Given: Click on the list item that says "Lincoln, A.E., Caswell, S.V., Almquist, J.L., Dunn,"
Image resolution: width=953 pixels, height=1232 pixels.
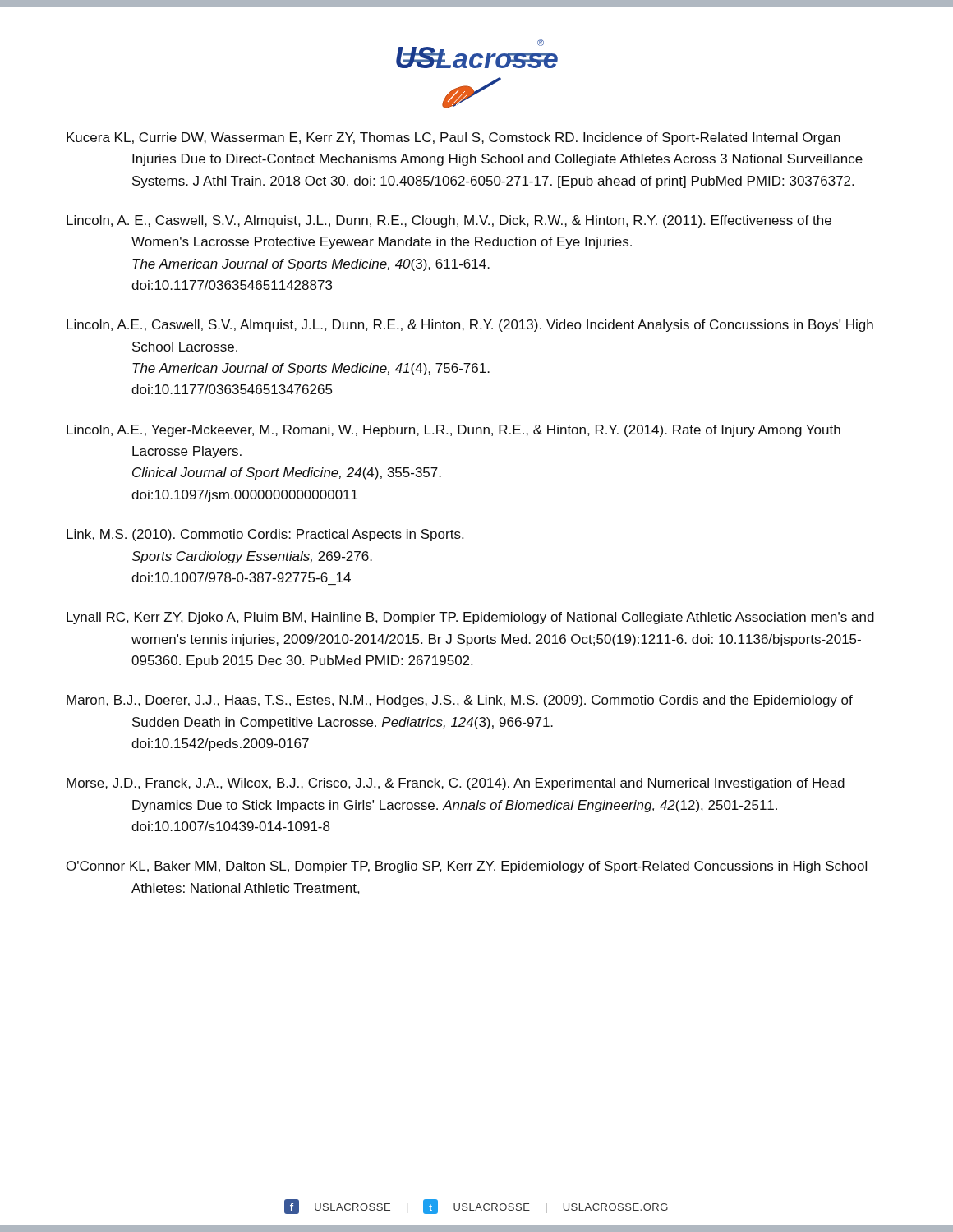Looking at the screenshot, I should 470,358.
